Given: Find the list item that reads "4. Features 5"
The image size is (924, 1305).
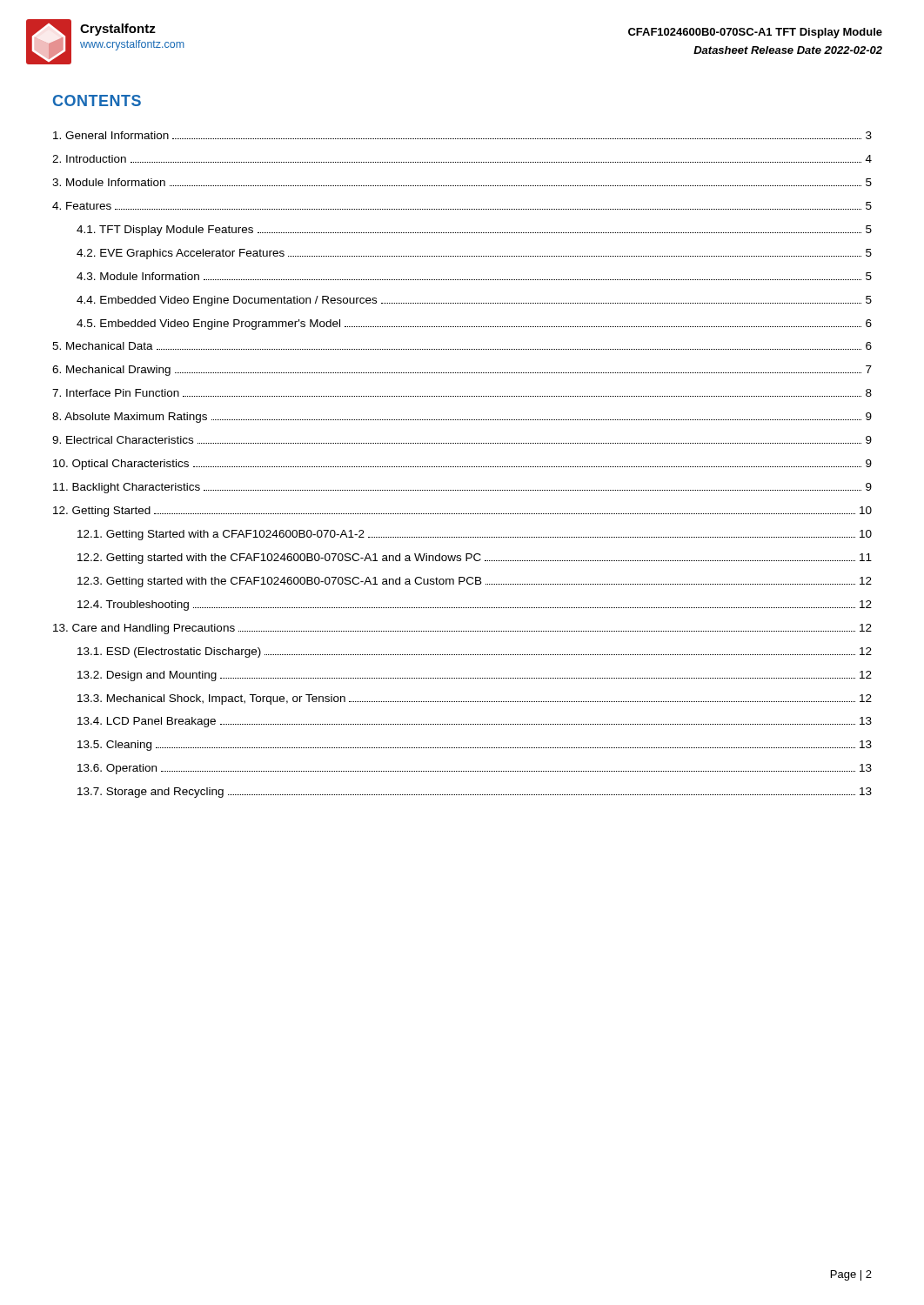Looking at the screenshot, I should pos(462,206).
